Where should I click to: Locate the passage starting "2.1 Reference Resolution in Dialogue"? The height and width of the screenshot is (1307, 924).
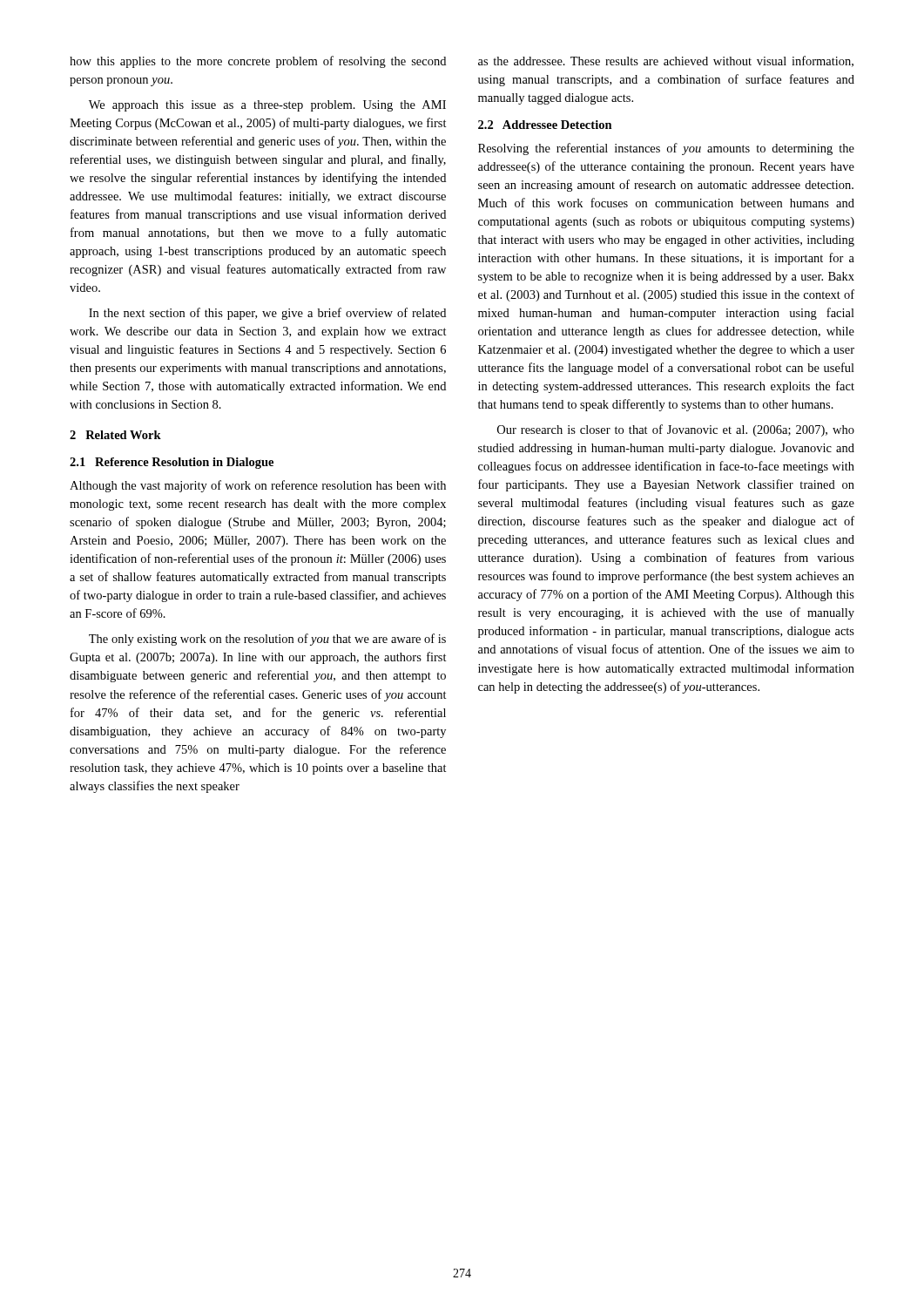[x=258, y=463]
